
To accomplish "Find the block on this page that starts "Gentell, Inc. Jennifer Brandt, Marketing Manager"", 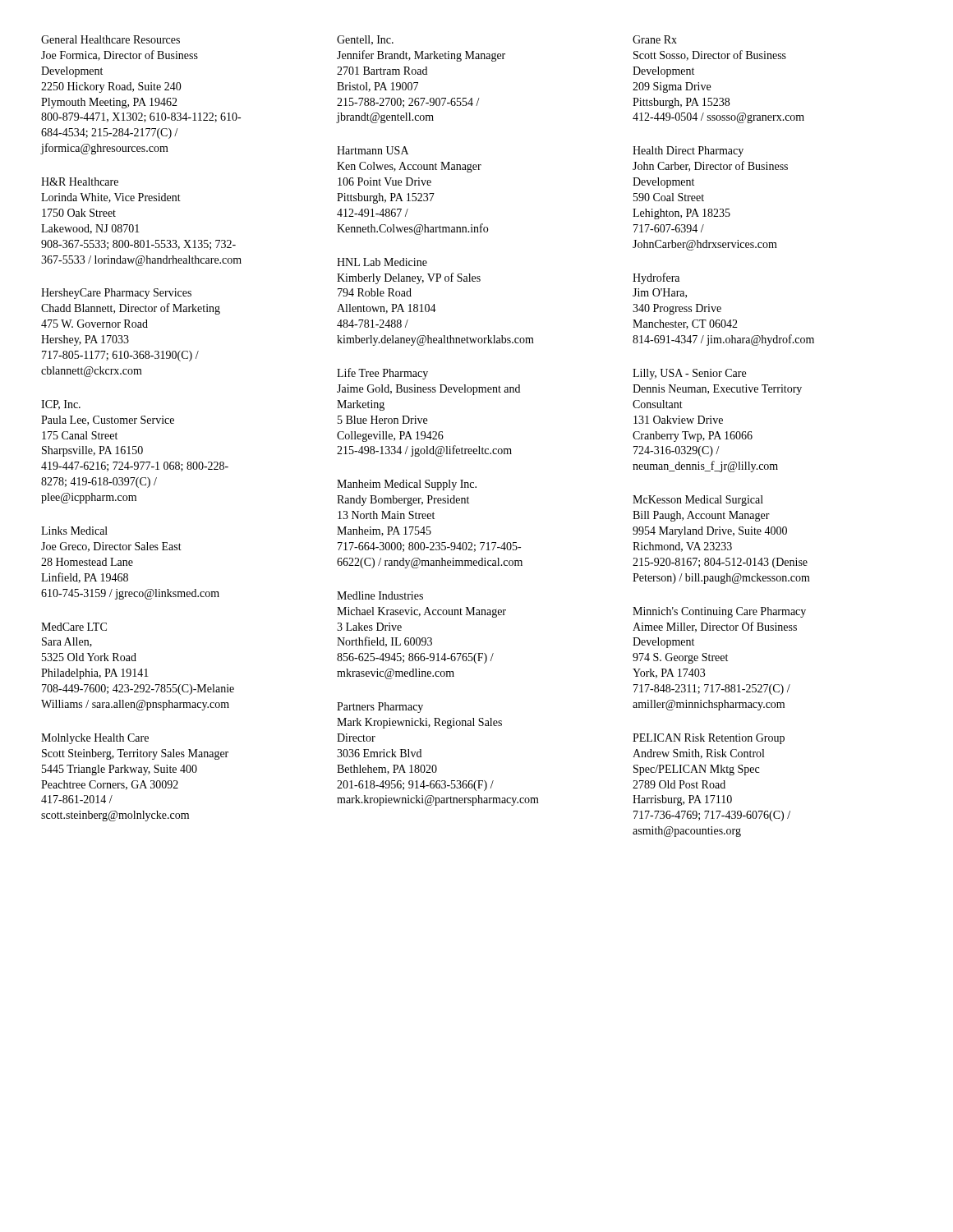I will [x=365, y=40].
